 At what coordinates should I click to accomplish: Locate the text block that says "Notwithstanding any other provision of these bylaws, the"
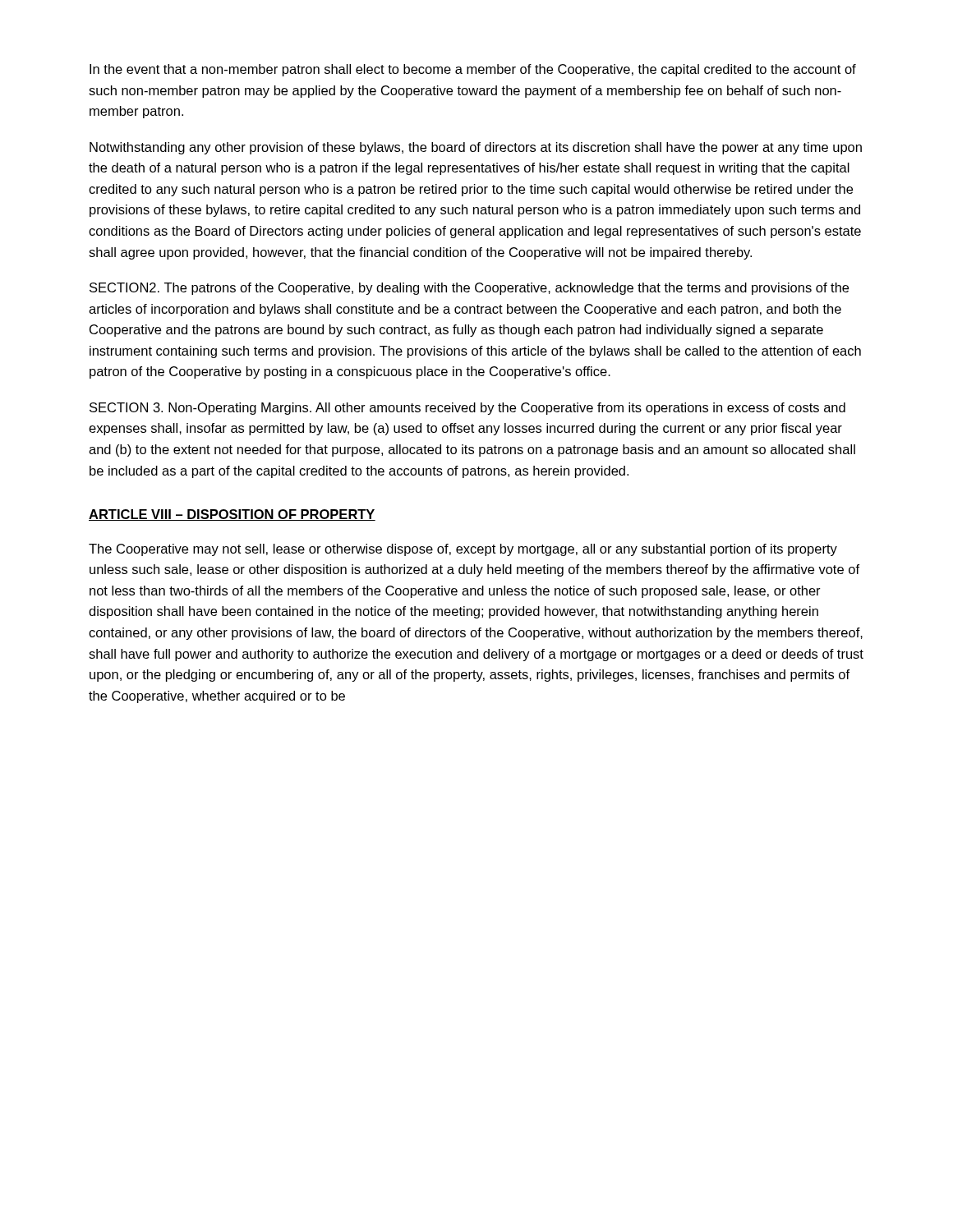point(476,200)
